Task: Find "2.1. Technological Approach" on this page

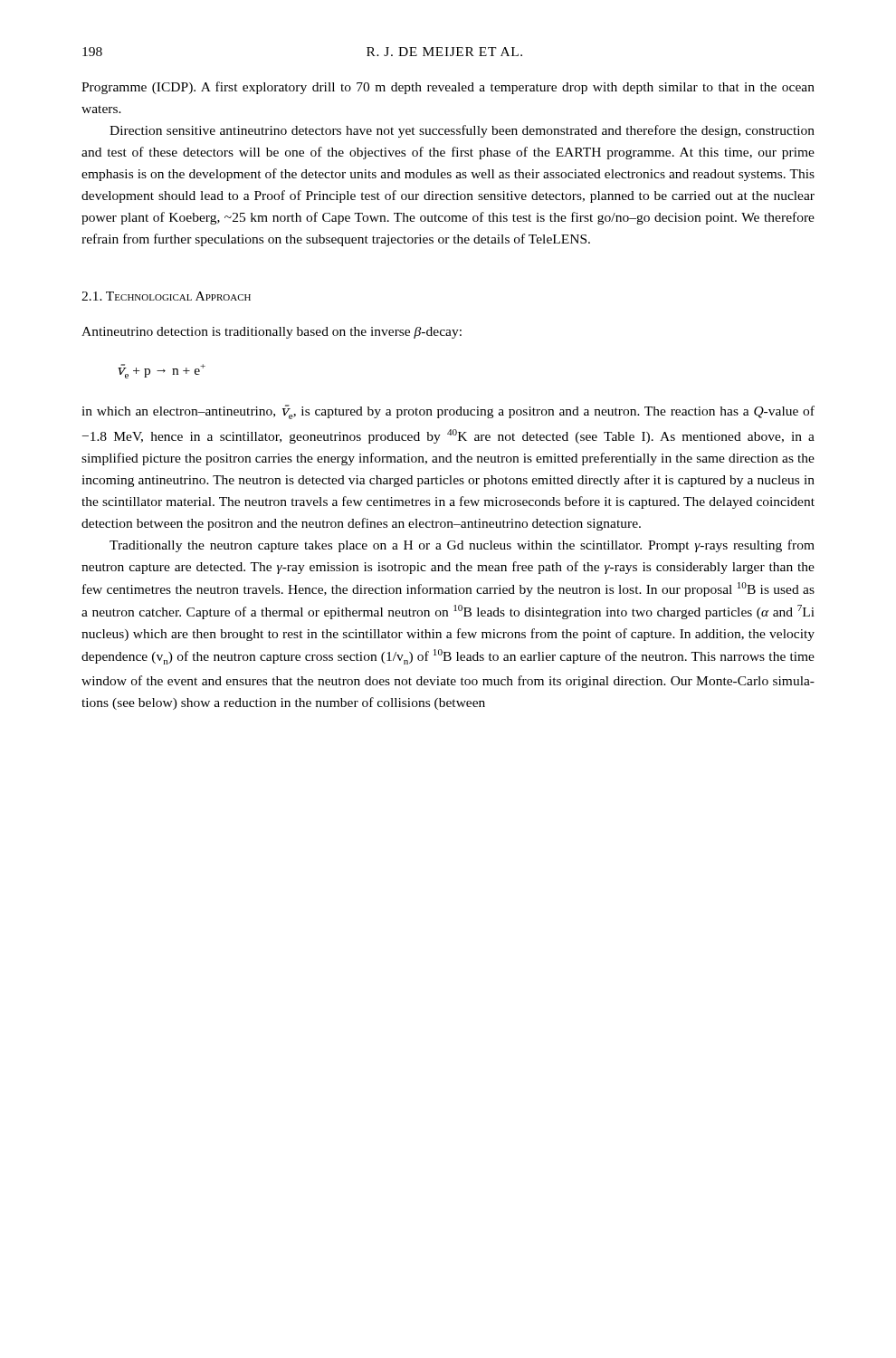Action: 166,296
